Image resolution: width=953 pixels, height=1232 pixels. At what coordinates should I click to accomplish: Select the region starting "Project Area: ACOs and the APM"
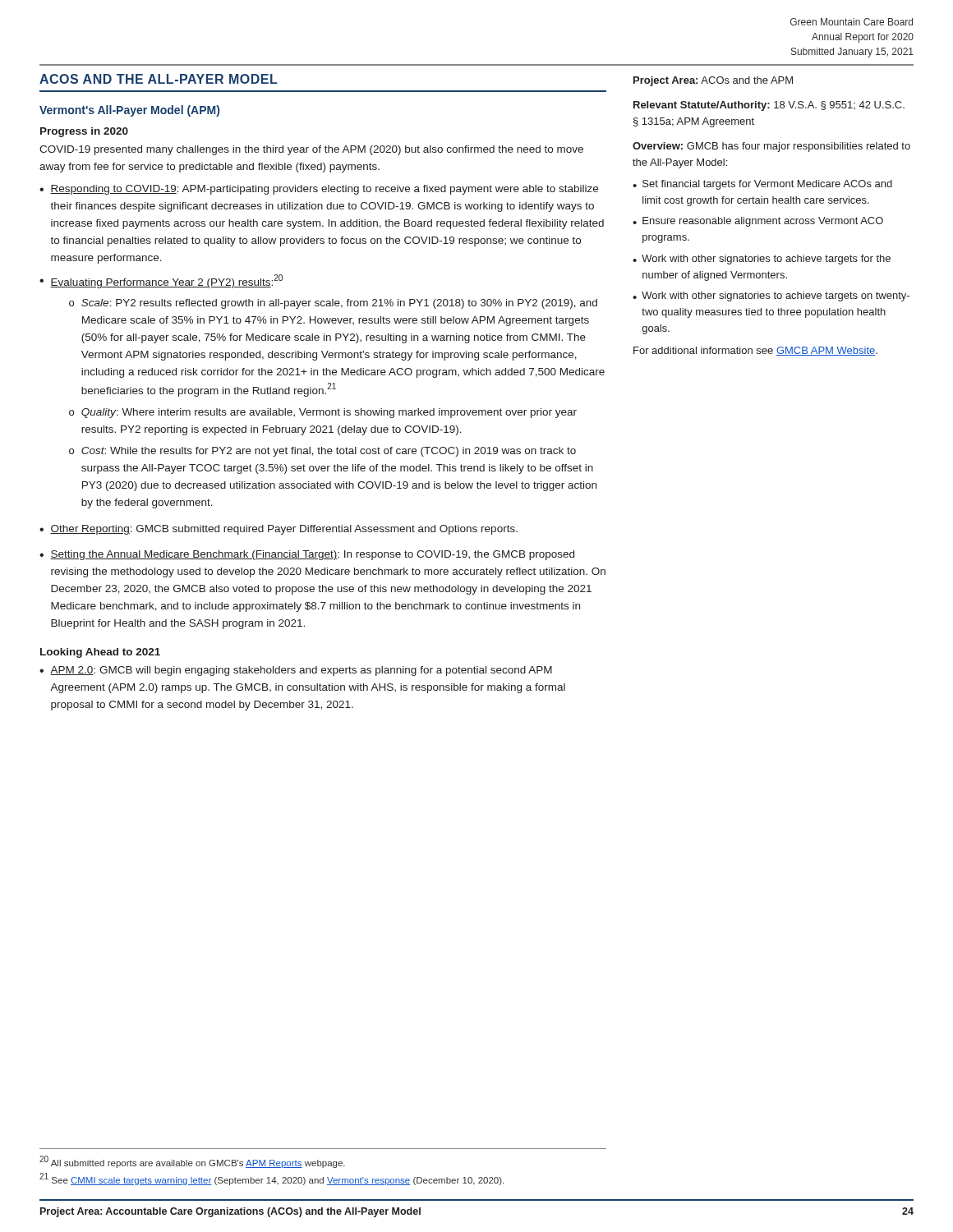coord(713,80)
